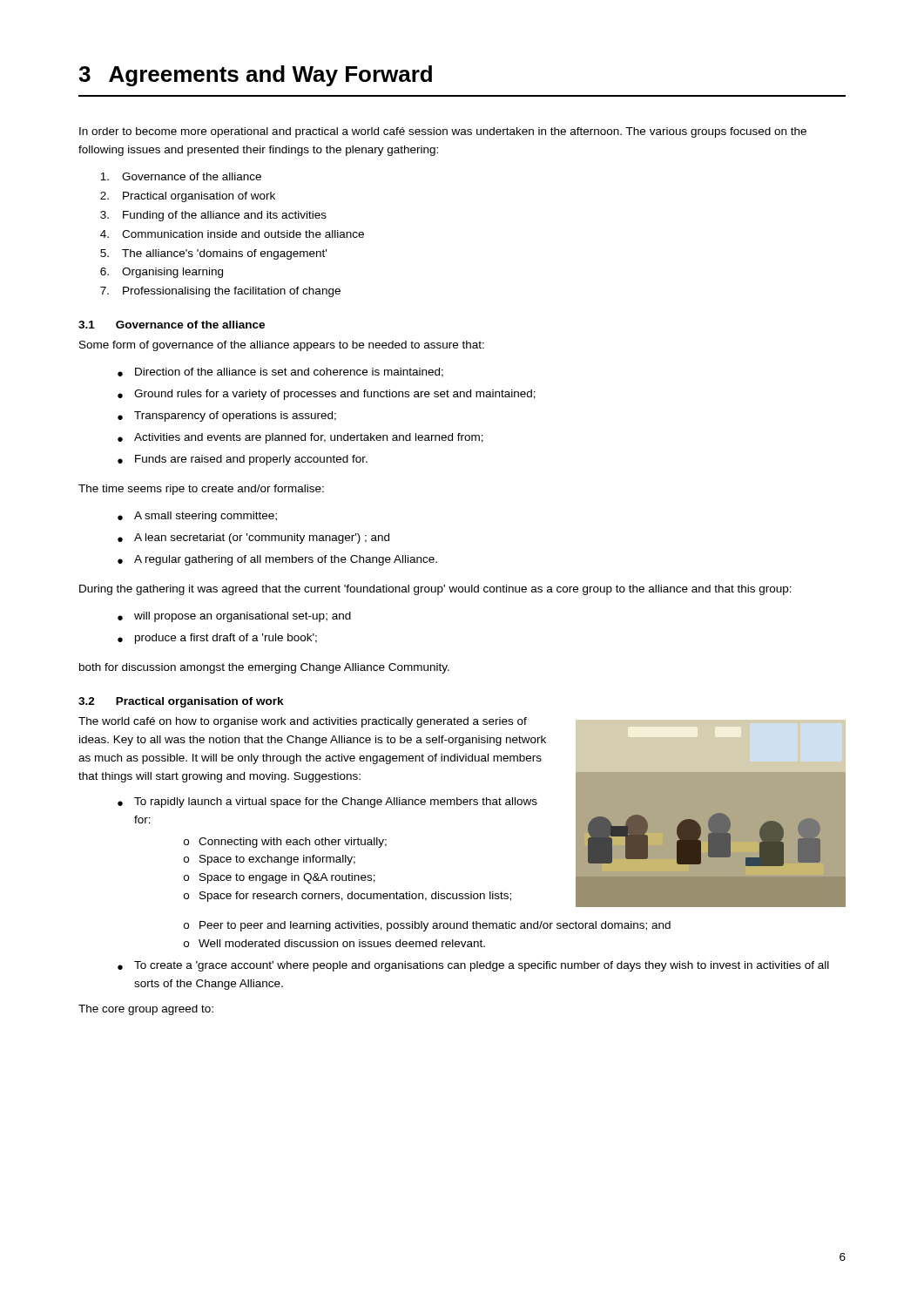This screenshot has width=924, height=1307.
Task: Click where it says "Governance of the alliance"
Action: point(170,177)
